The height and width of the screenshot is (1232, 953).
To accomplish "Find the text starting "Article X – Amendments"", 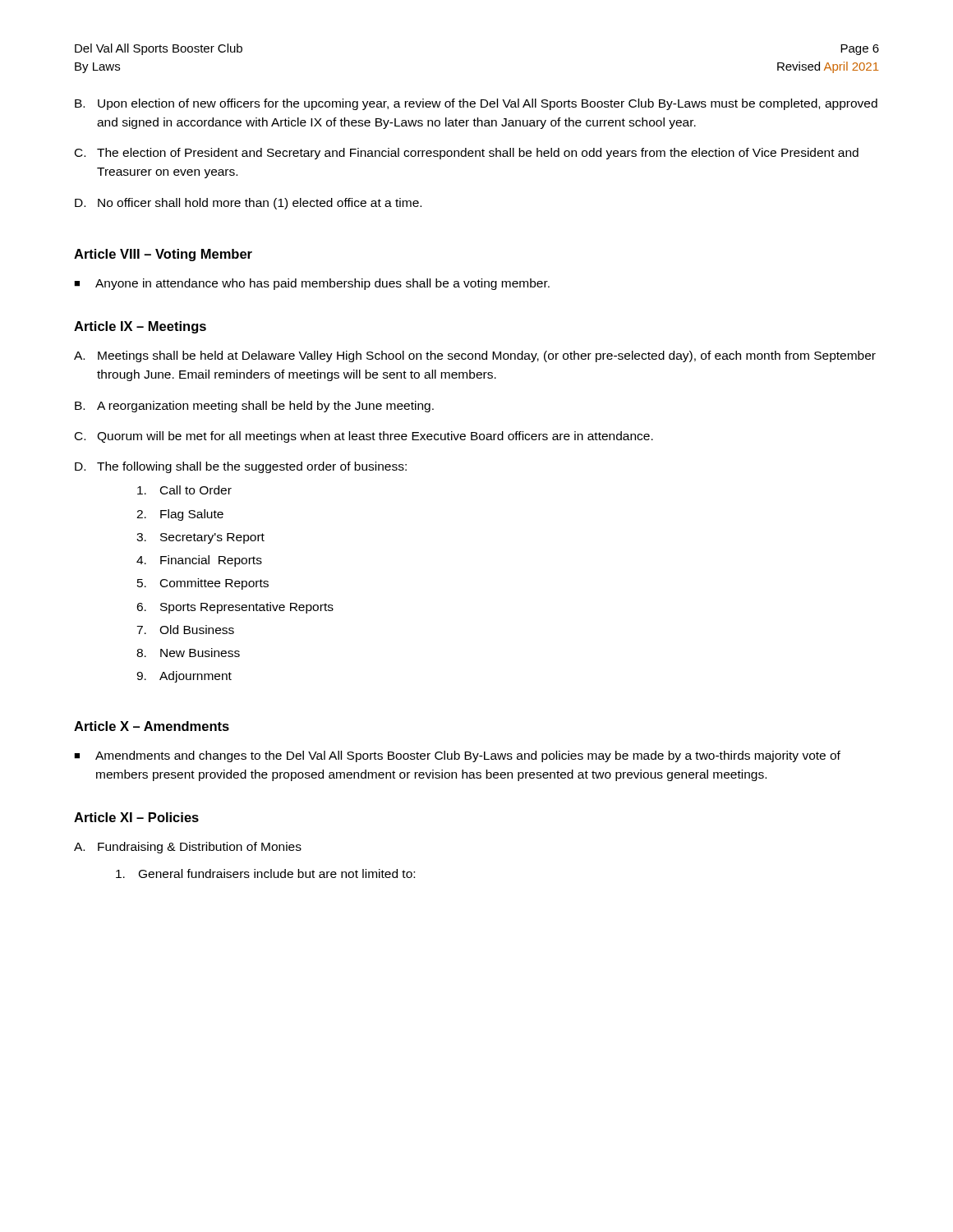I will (152, 726).
